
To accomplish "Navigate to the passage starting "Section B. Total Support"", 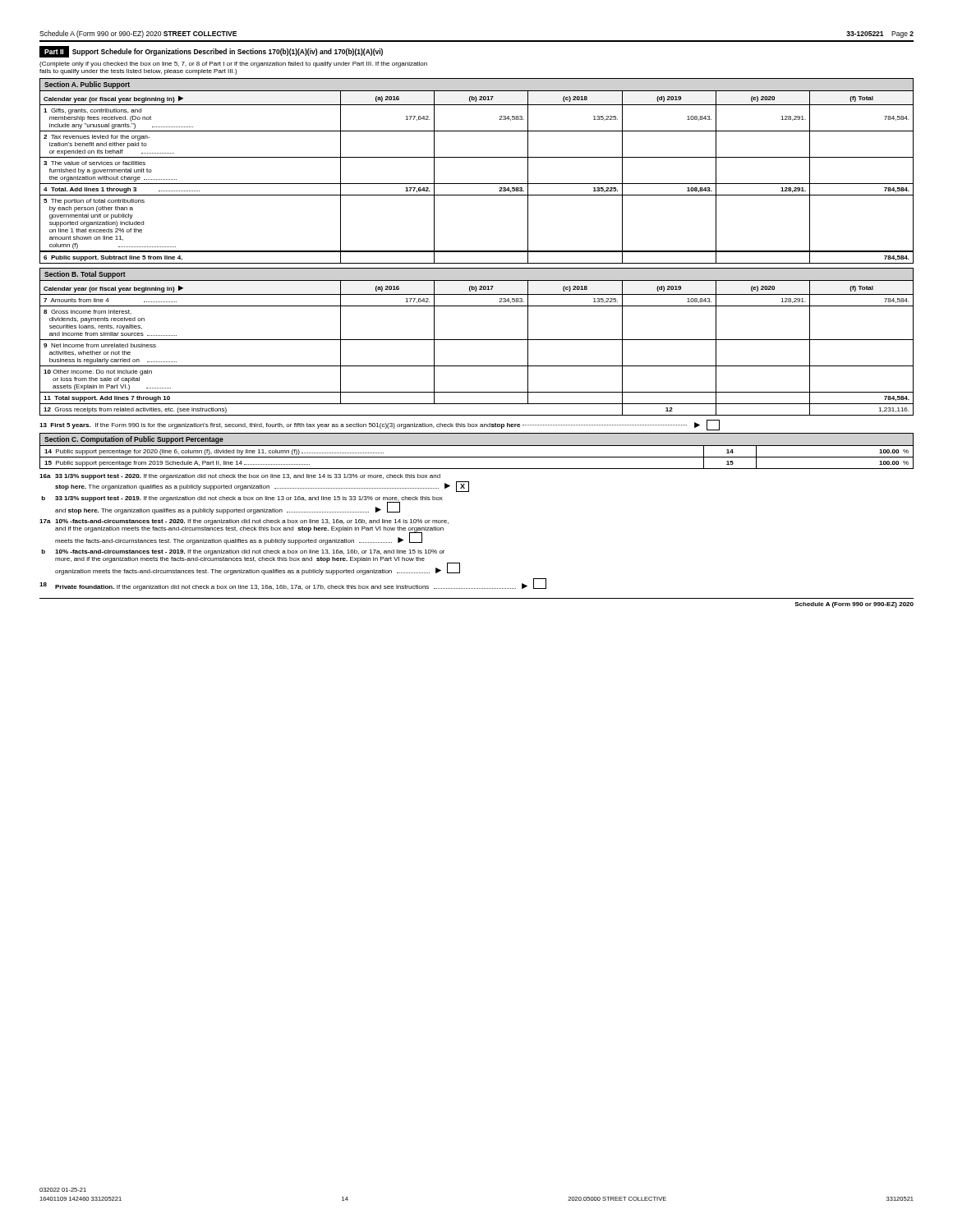I will (x=85, y=274).
